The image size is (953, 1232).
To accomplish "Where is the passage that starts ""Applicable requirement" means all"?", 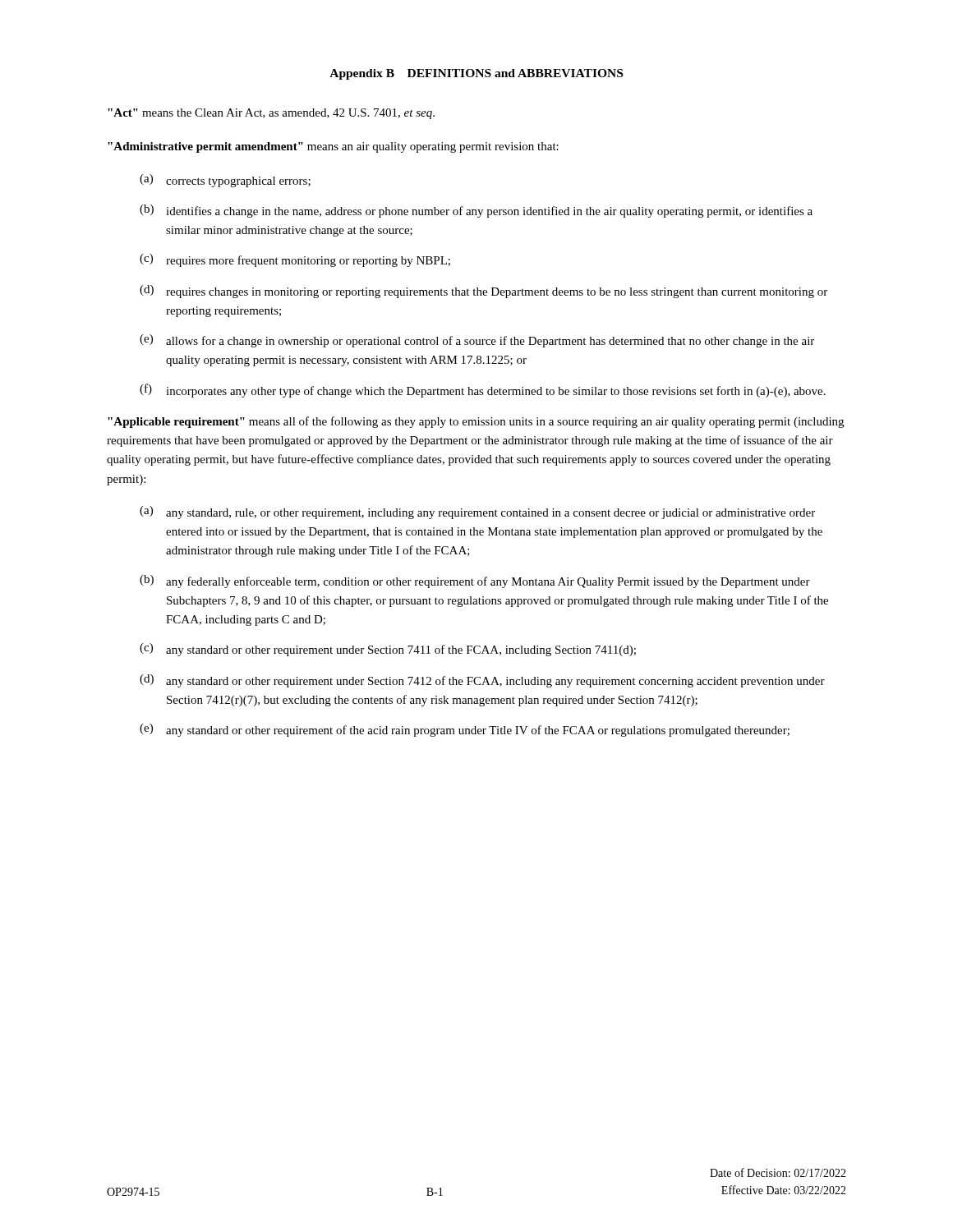I will click(x=476, y=450).
